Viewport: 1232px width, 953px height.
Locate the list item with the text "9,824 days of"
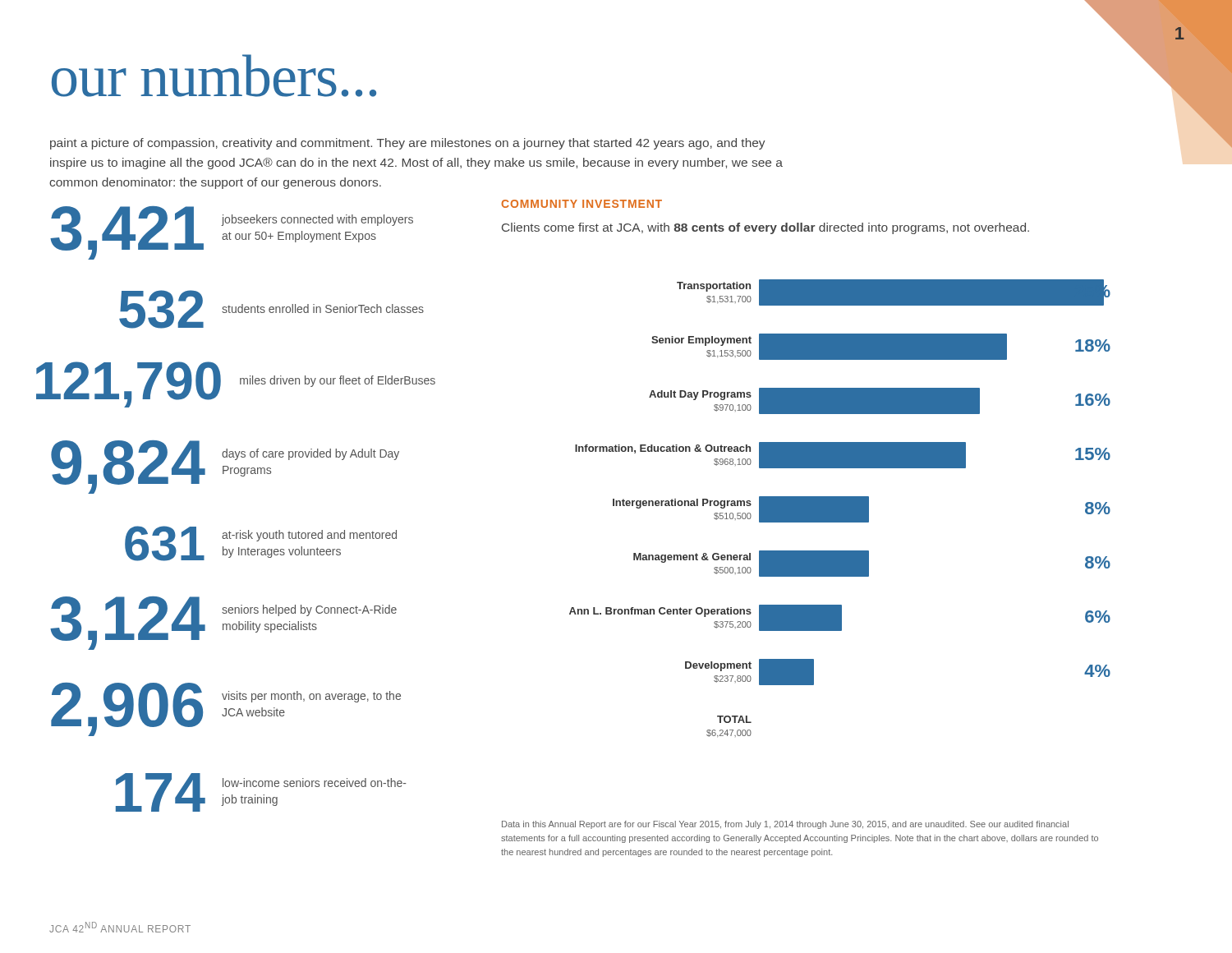[x=216, y=463]
